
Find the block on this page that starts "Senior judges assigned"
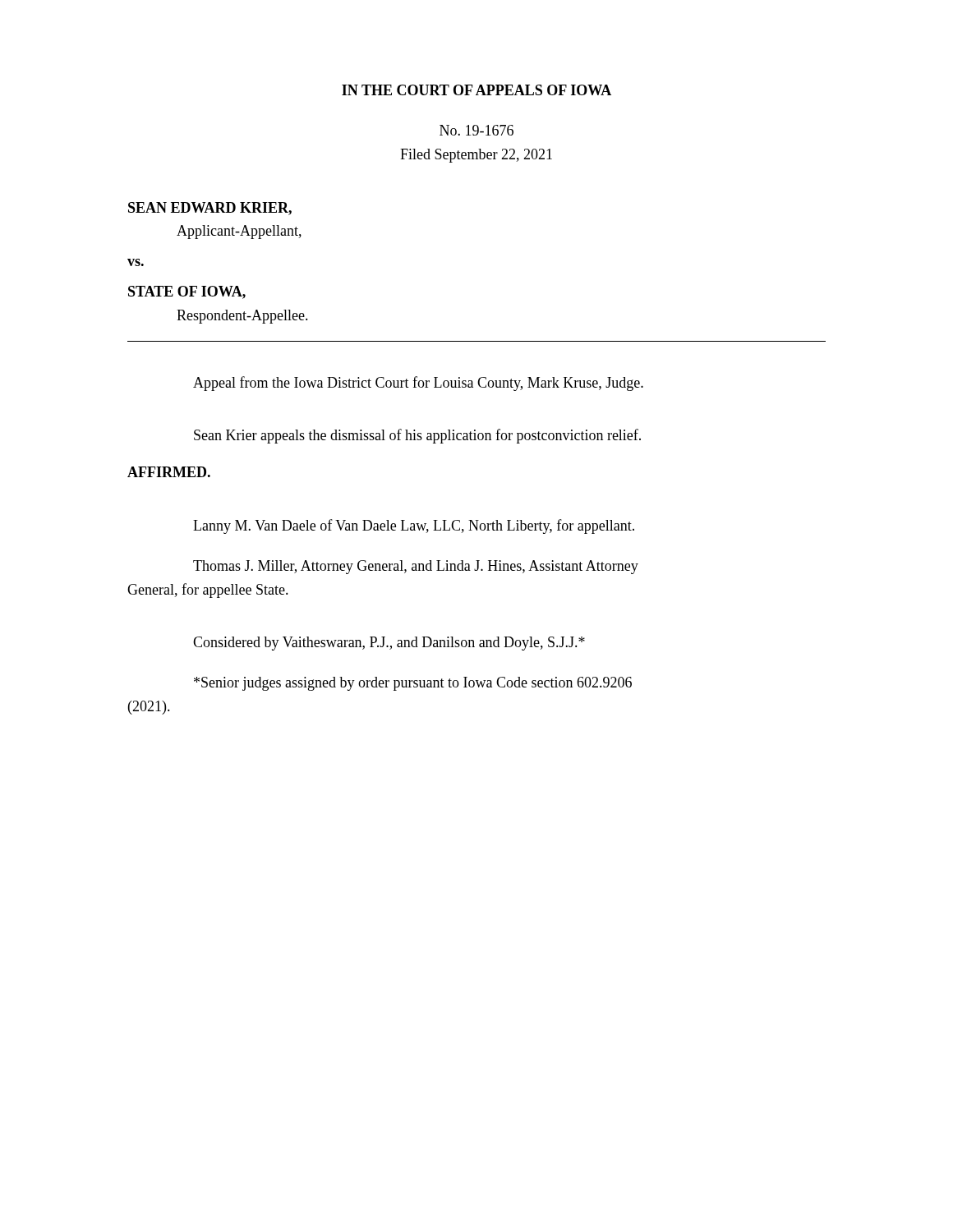[380, 694]
